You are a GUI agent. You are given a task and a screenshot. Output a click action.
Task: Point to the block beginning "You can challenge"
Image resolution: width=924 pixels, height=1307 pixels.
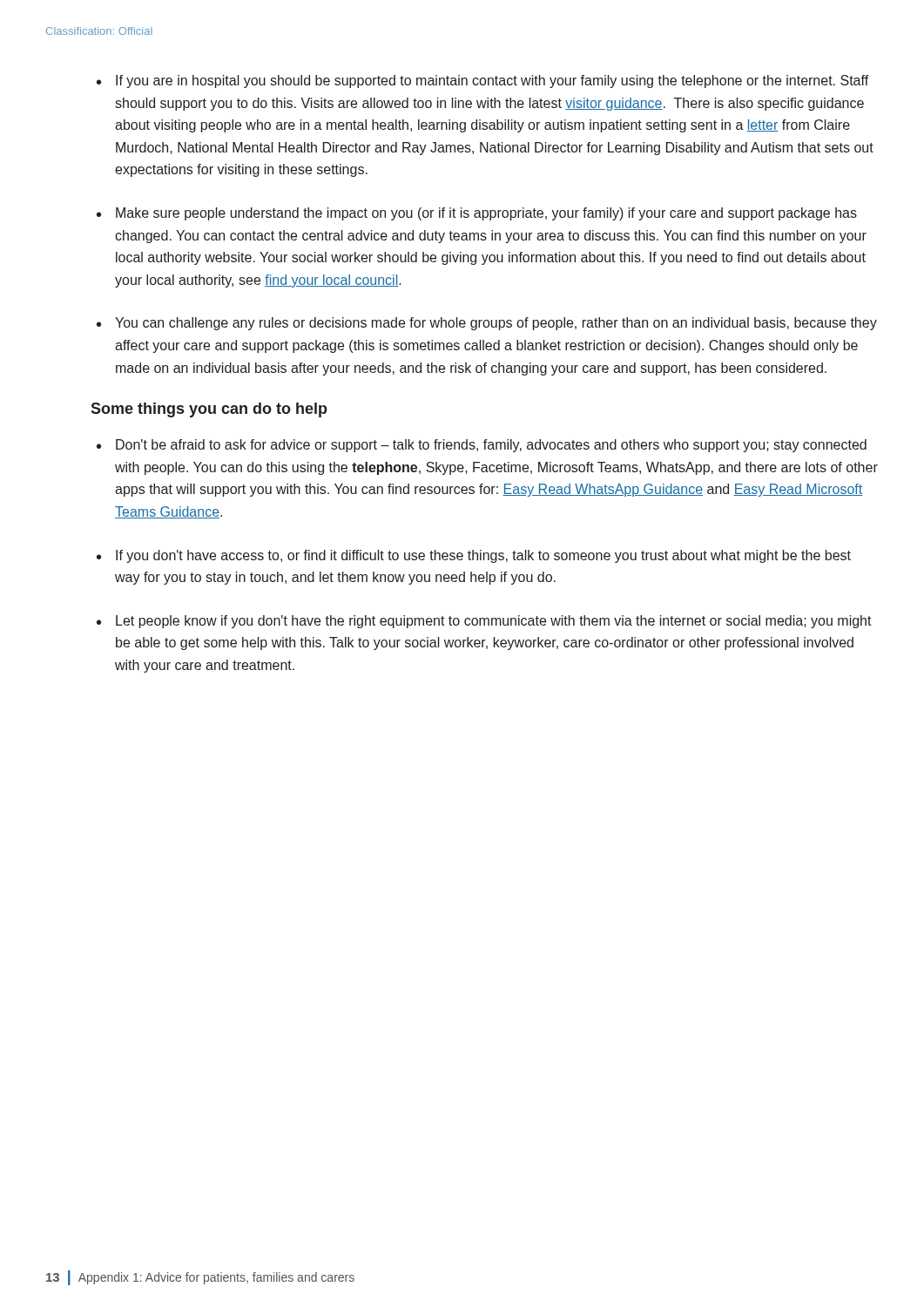pos(496,345)
